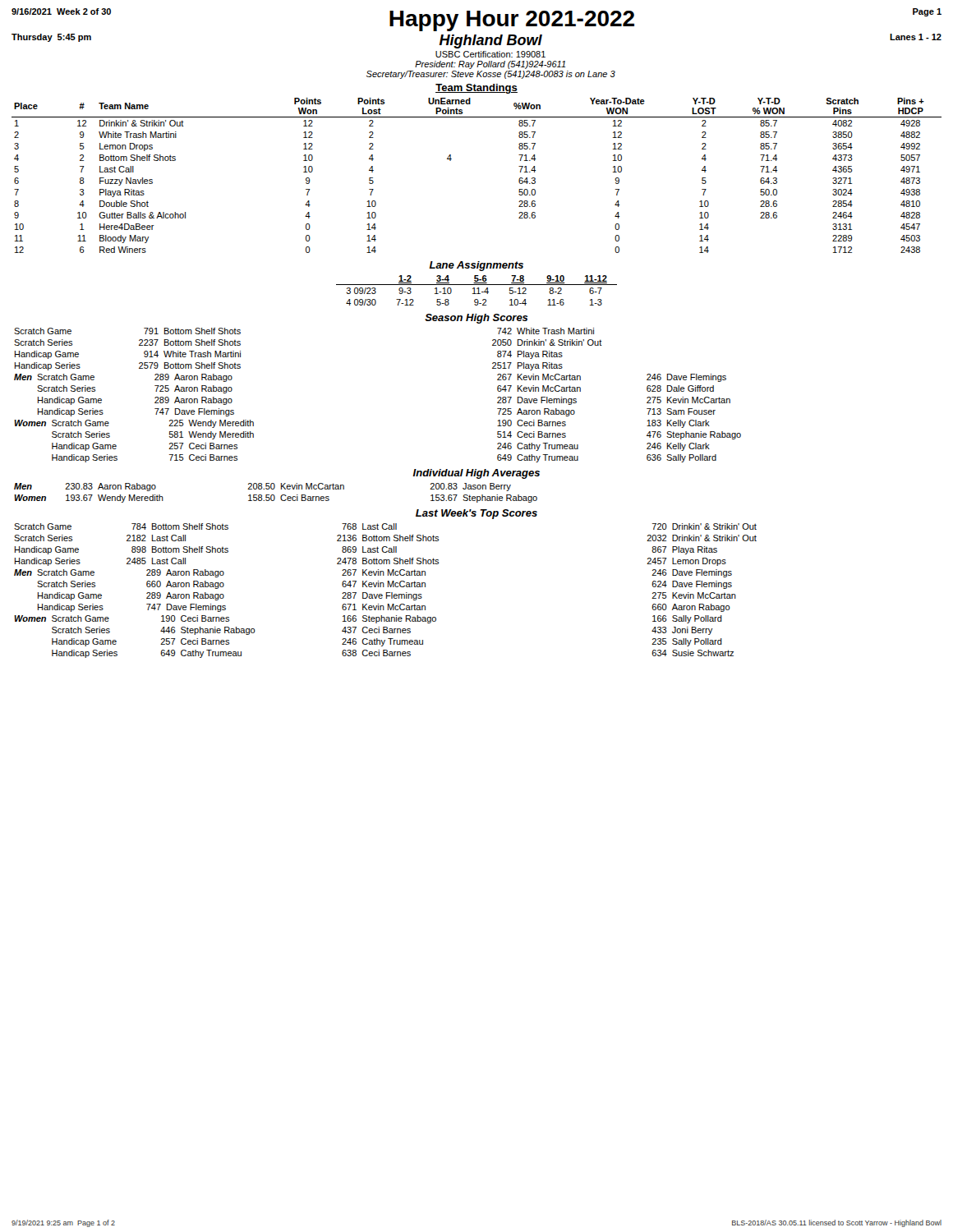The height and width of the screenshot is (1232, 953).
Task: Click the passage that begins "USBC Certification: 199081President:"
Action: pyautogui.click(x=491, y=64)
